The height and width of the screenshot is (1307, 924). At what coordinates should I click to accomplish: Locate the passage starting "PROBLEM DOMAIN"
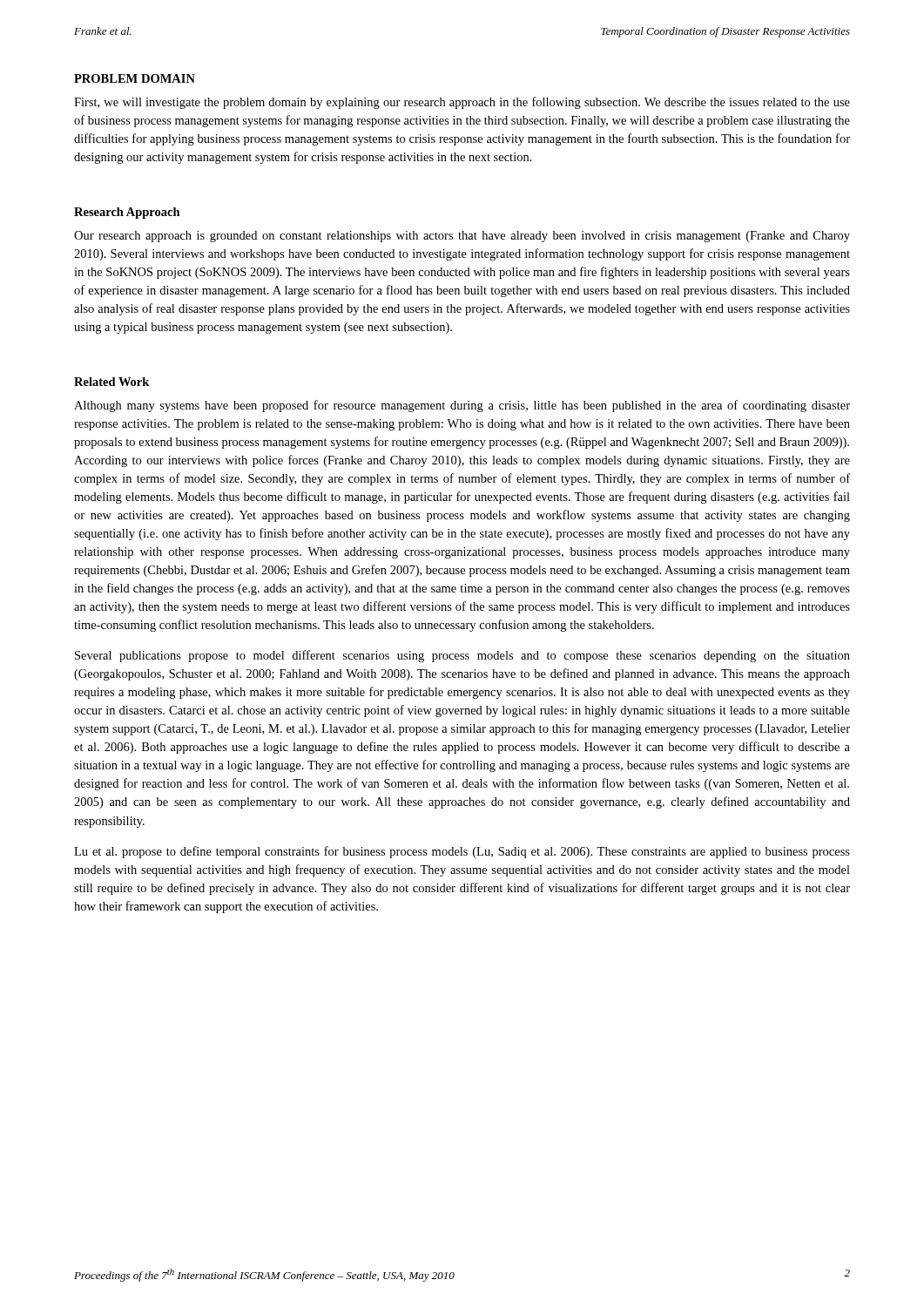pos(135,78)
